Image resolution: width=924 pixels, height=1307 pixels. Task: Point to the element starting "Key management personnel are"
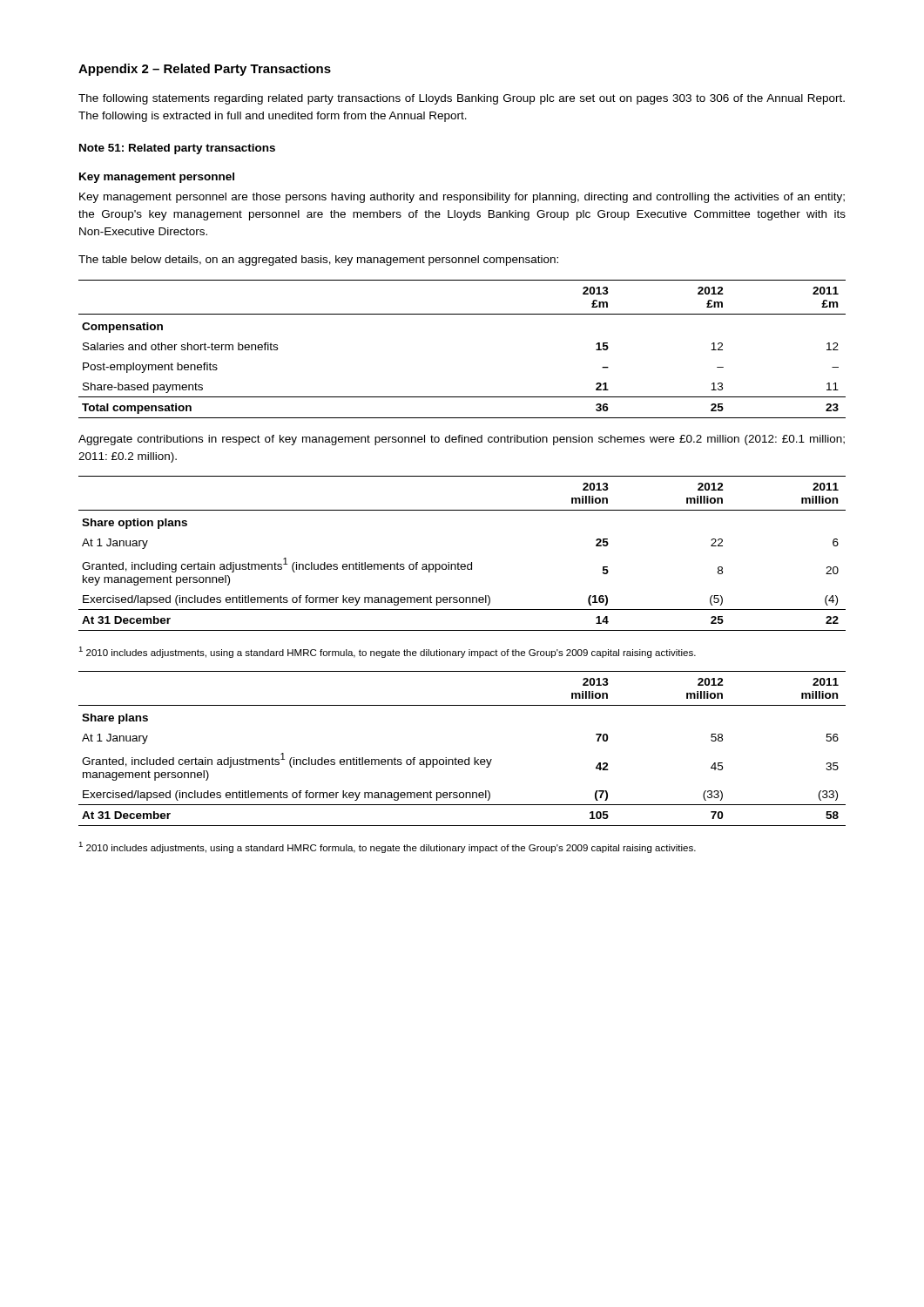pos(462,214)
